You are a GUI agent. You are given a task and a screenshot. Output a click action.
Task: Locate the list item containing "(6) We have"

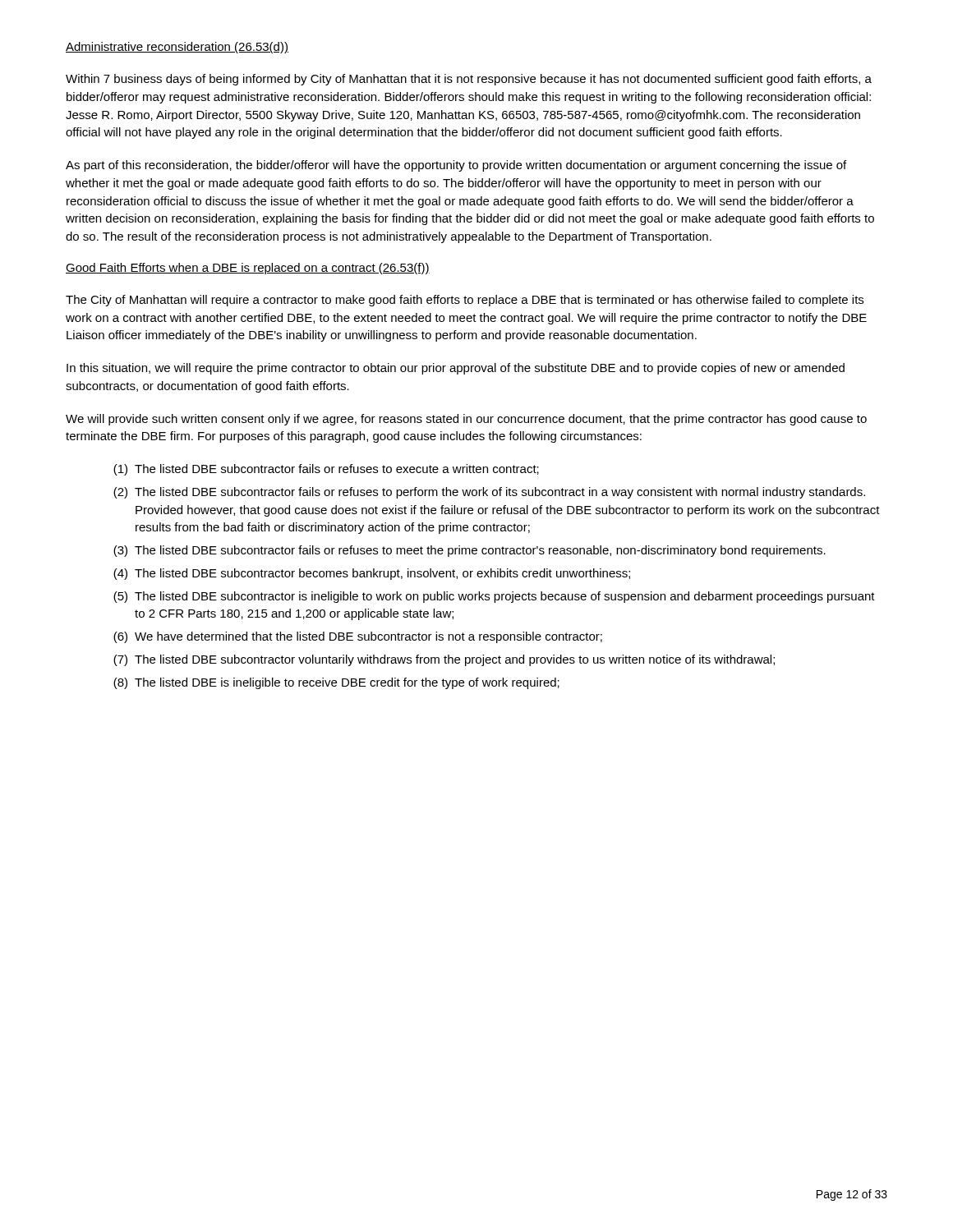click(493, 636)
